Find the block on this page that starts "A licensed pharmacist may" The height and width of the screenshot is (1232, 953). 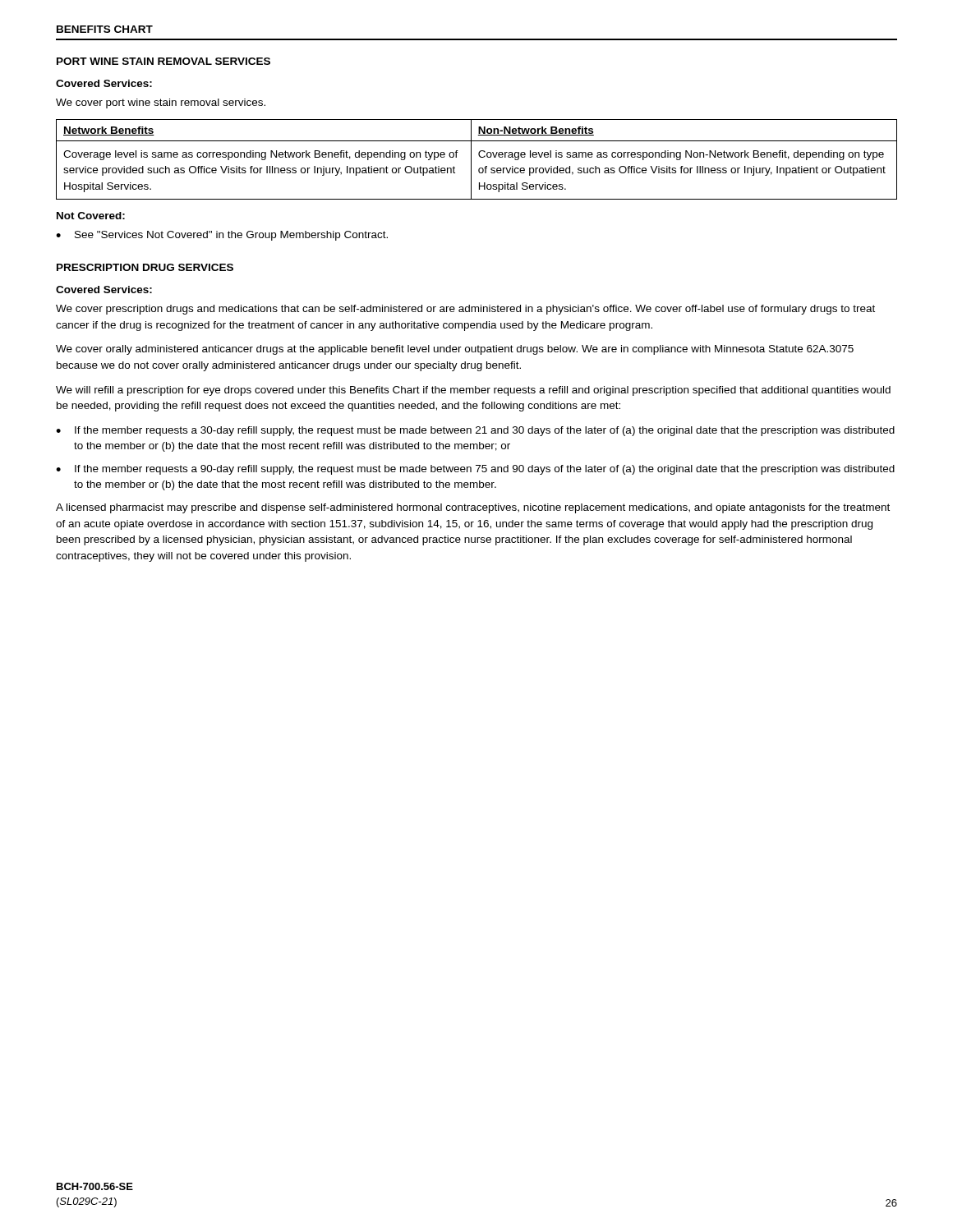pyautogui.click(x=473, y=531)
